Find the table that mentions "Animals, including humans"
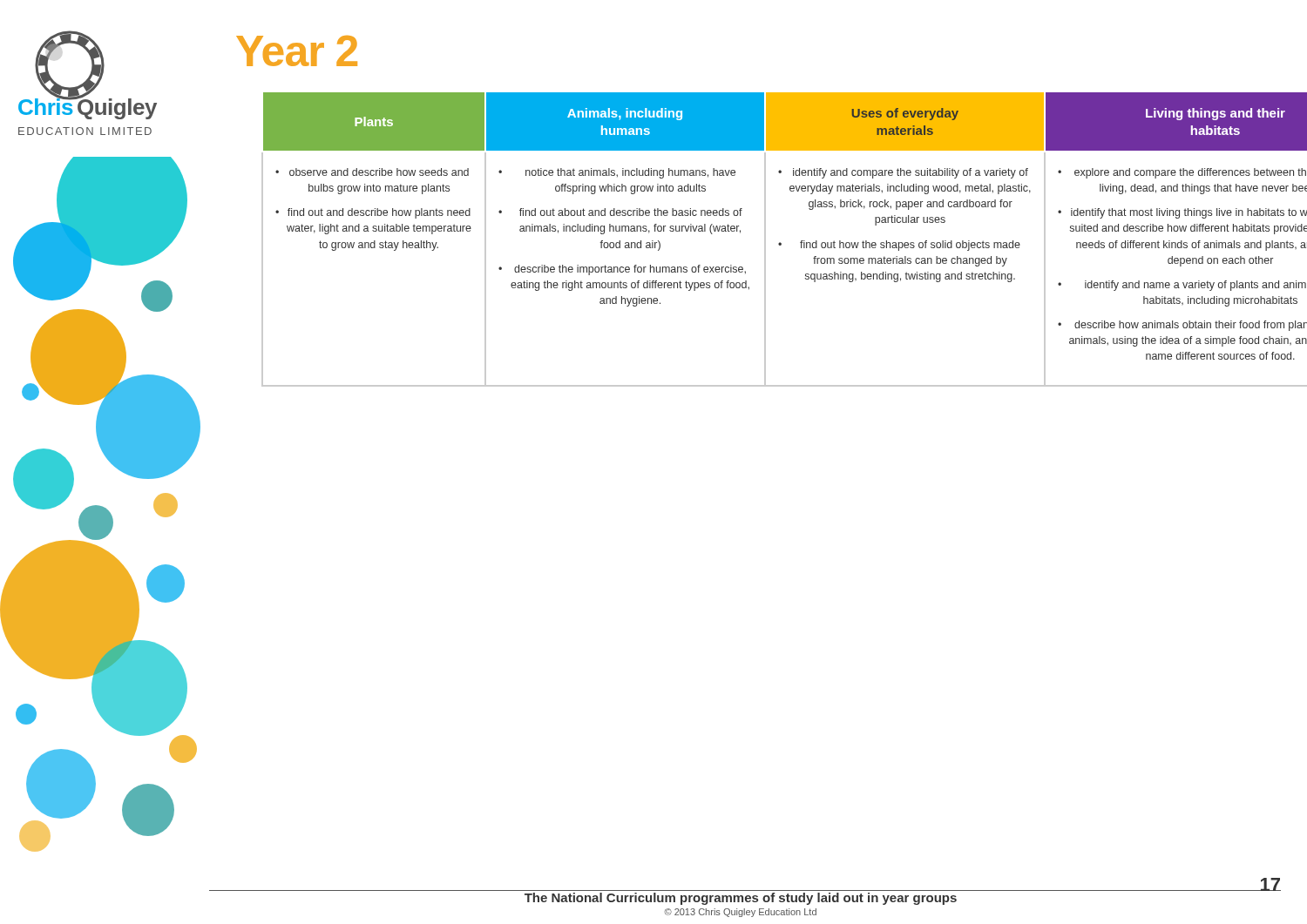 tap(758, 239)
